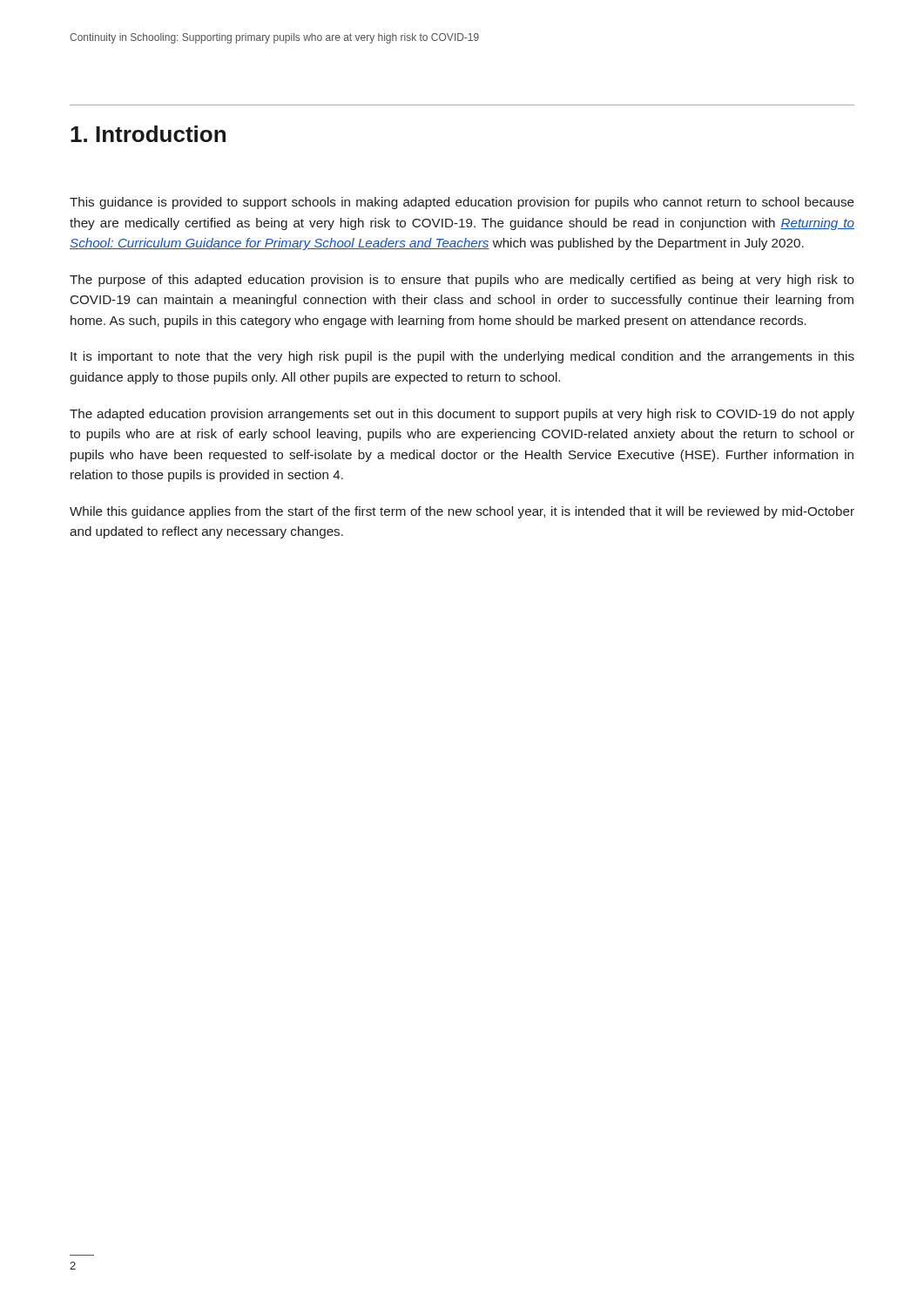Click on the text block starting "It is important to note"
Viewport: 924px width, 1307px height.
(x=462, y=367)
